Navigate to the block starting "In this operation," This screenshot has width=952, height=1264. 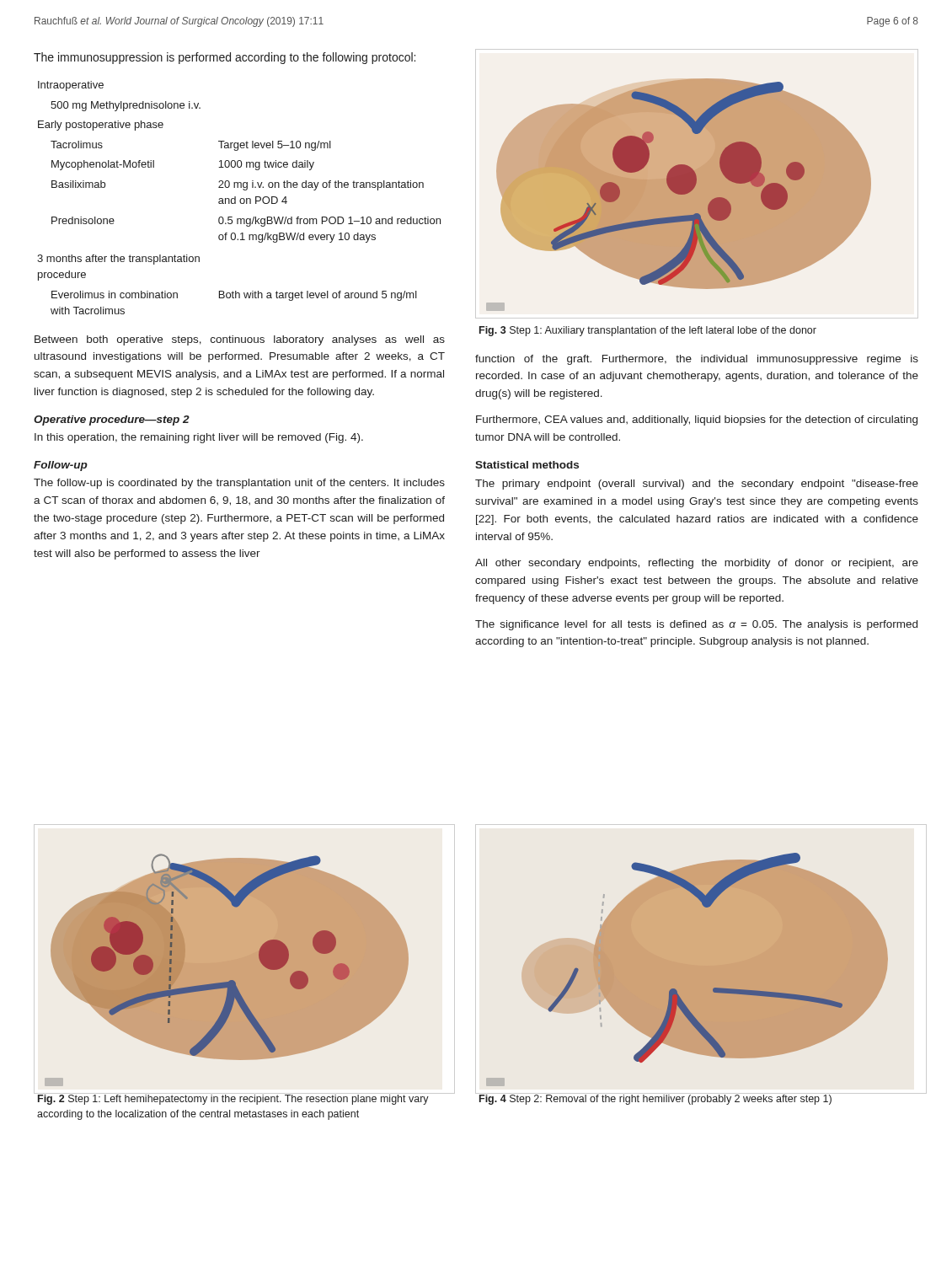[199, 437]
